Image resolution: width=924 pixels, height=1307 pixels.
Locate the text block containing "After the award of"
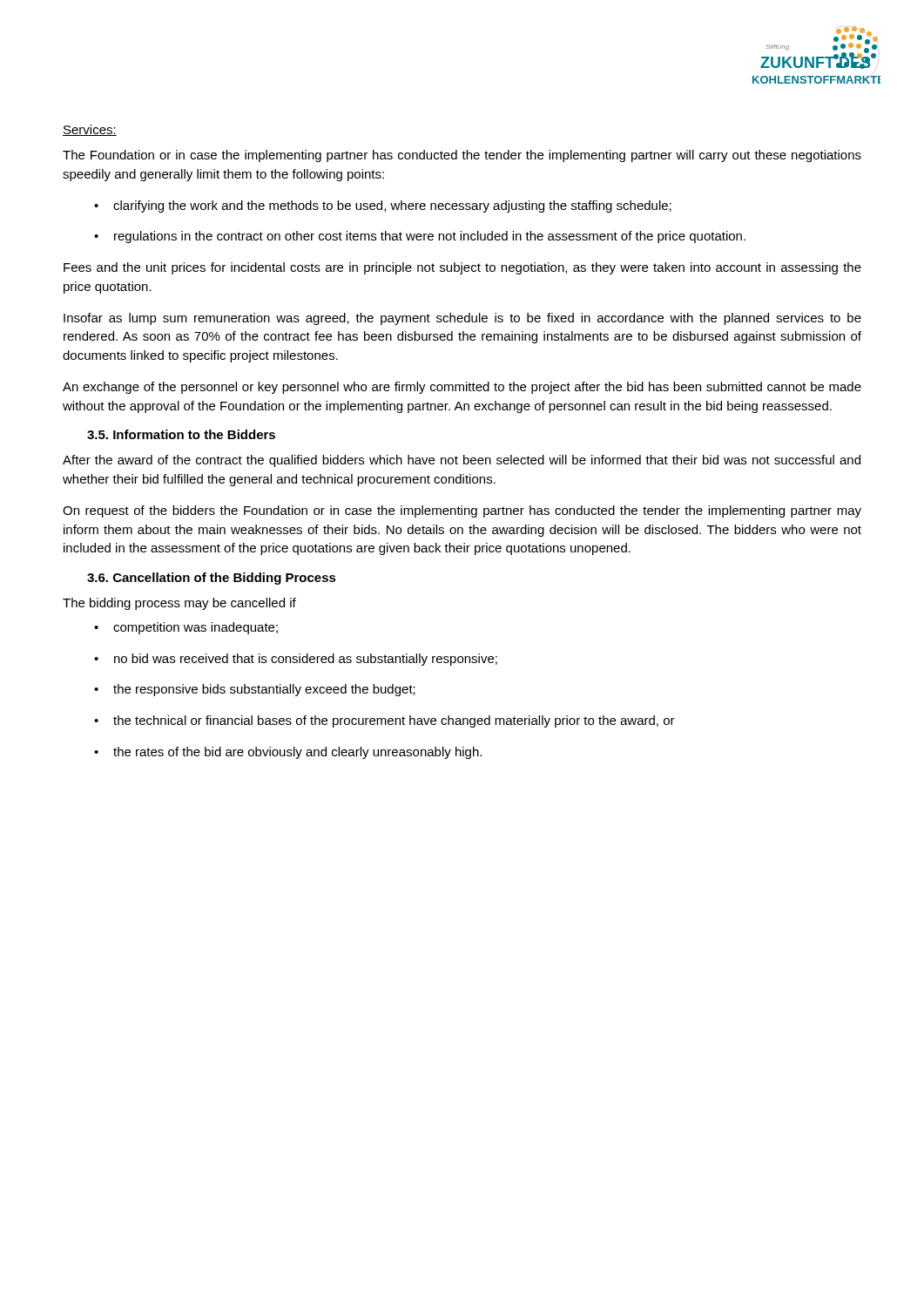pos(462,470)
